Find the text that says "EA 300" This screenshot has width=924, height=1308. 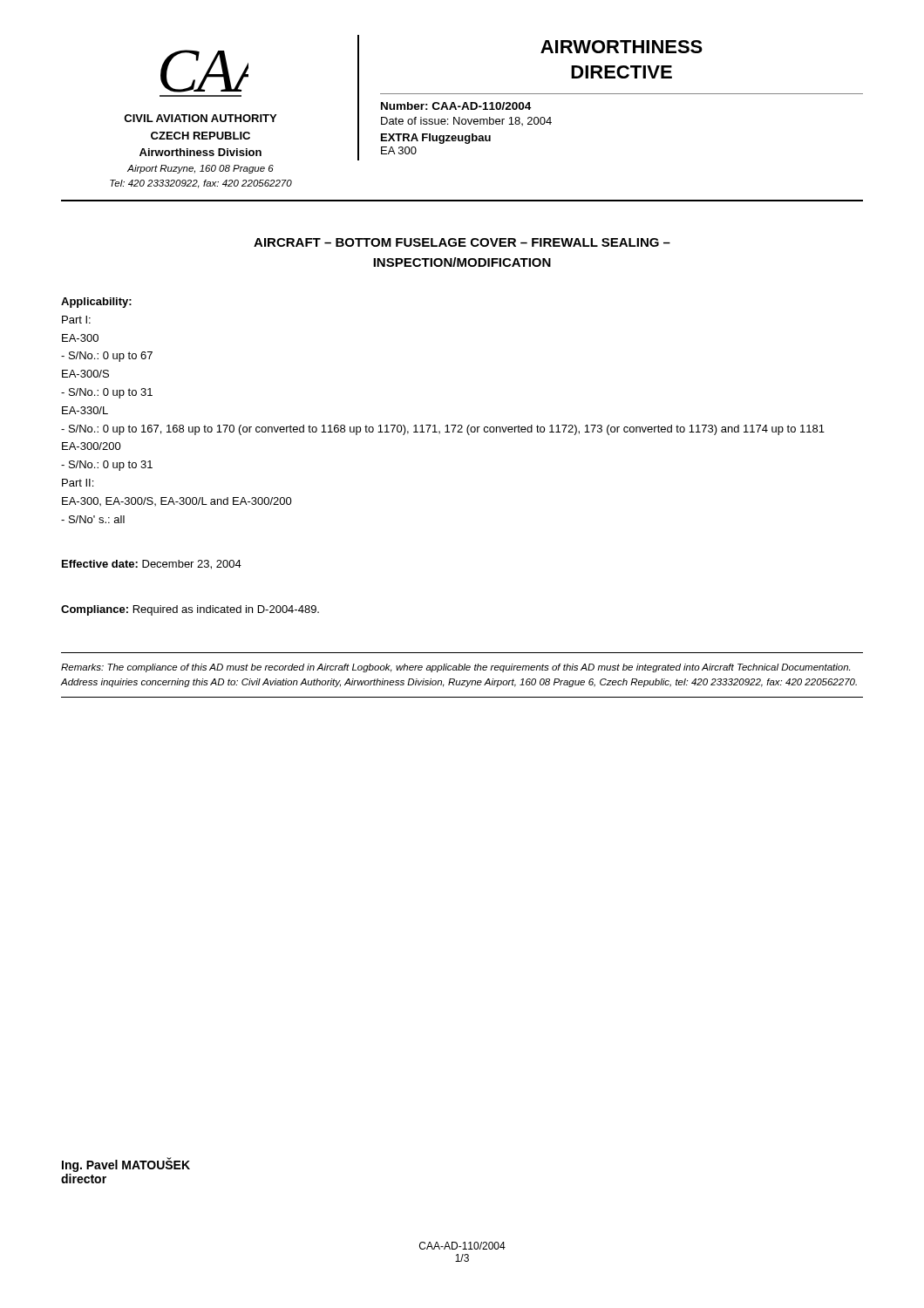398,151
